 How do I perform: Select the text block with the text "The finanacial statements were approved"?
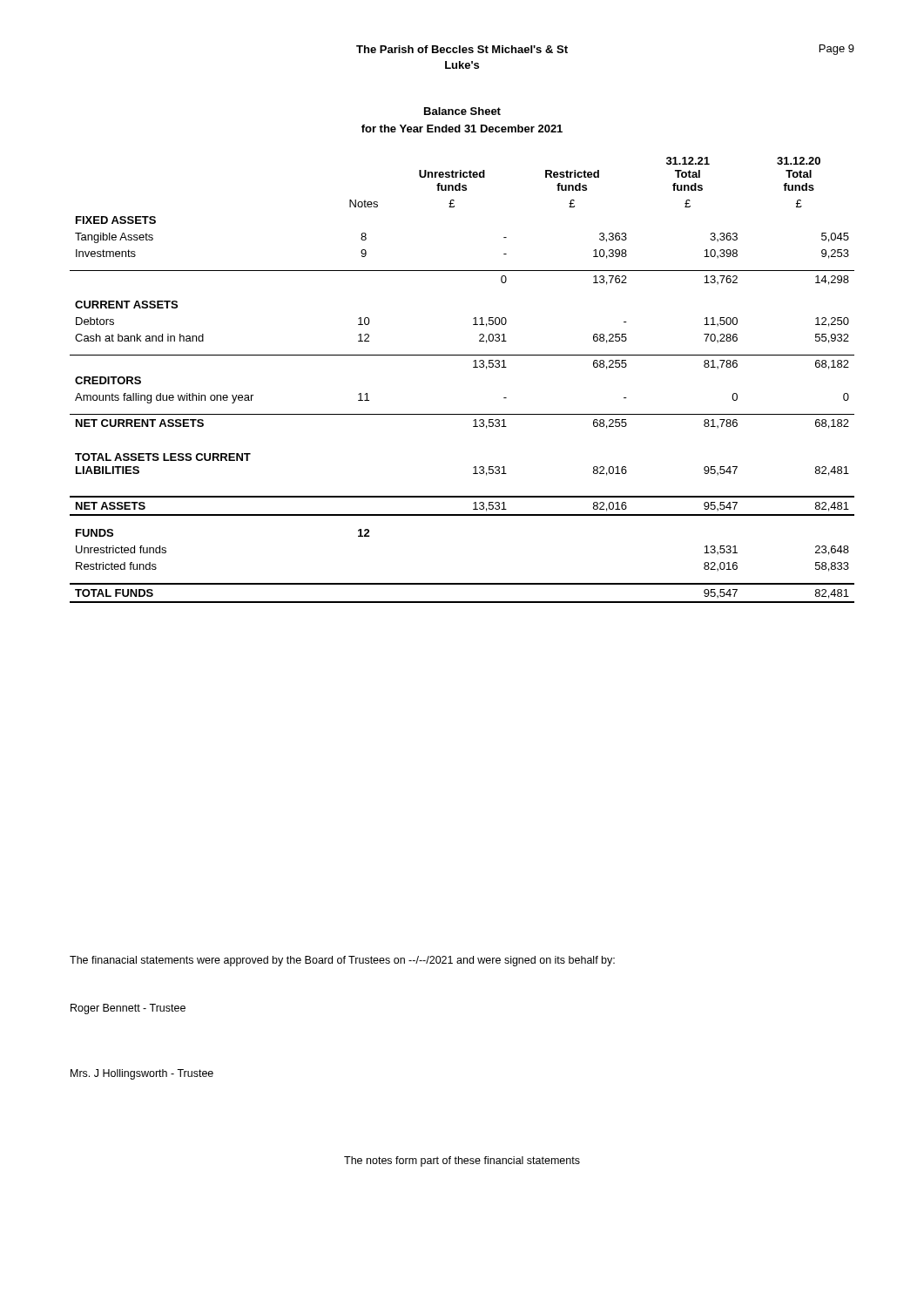(343, 960)
